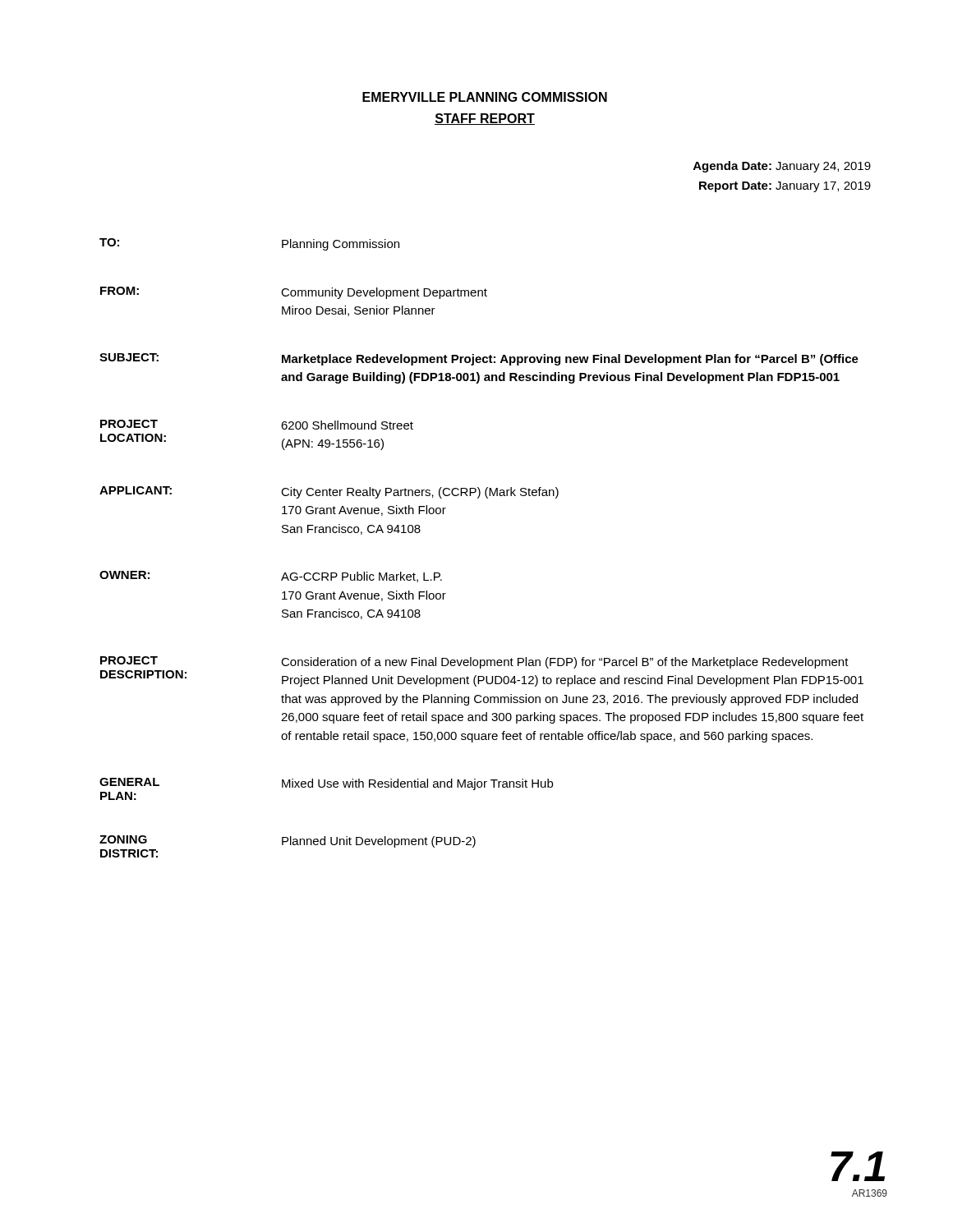Click the title
Image resolution: width=953 pixels, height=1232 pixels.
point(485,97)
